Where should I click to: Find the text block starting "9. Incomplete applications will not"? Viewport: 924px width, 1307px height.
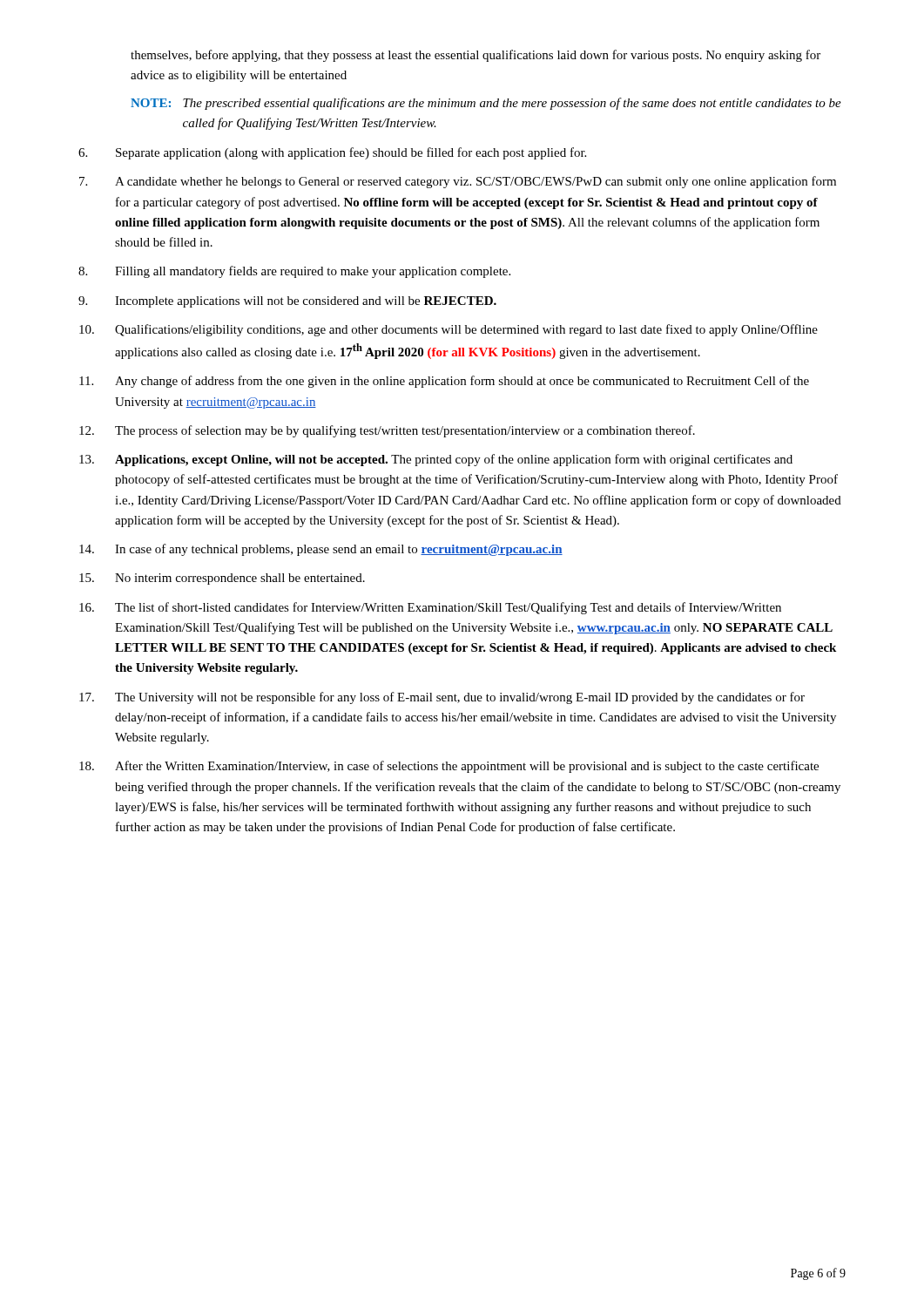pos(462,301)
